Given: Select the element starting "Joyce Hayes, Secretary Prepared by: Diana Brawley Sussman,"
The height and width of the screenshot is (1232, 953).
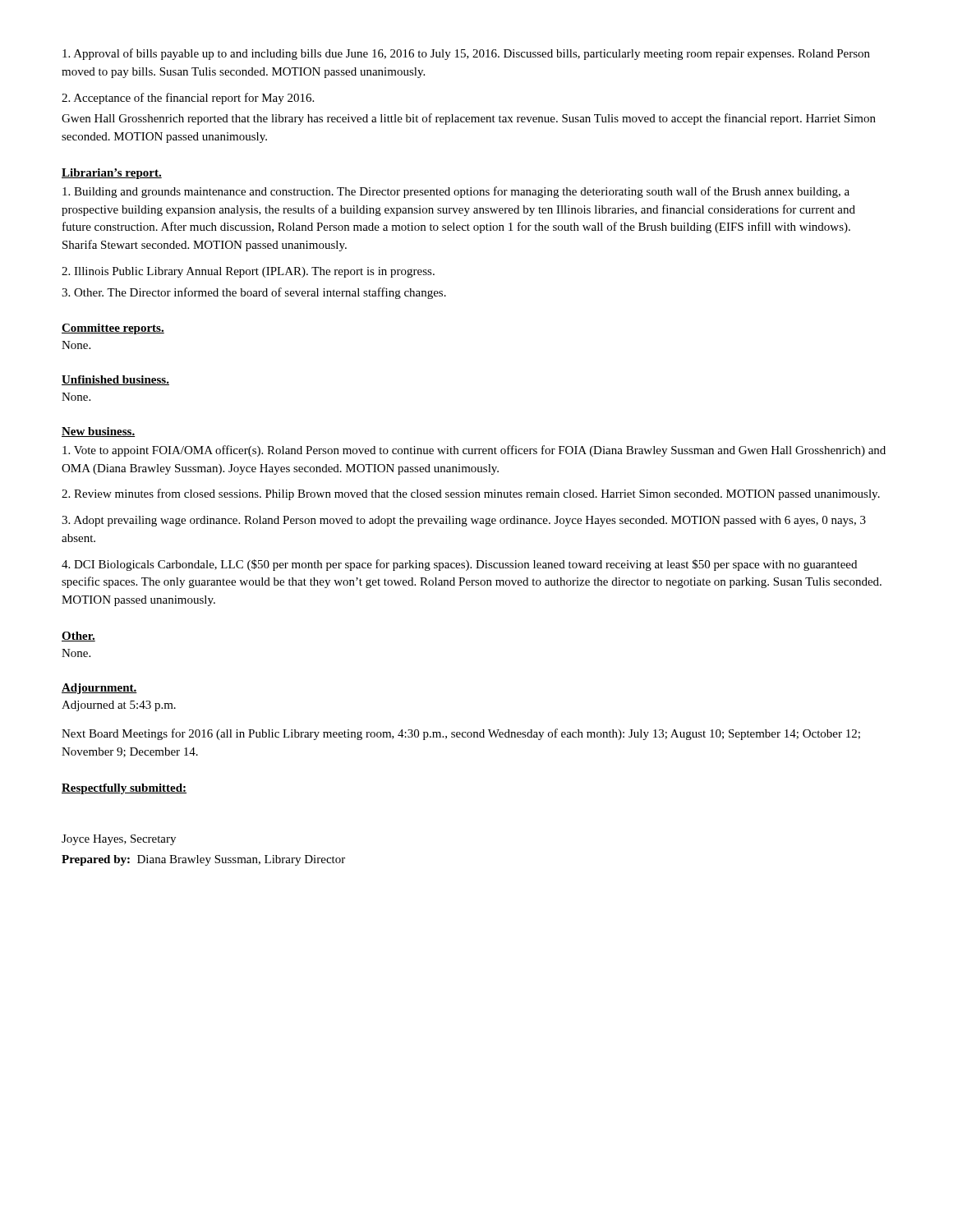Looking at the screenshot, I should click(x=119, y=840).
